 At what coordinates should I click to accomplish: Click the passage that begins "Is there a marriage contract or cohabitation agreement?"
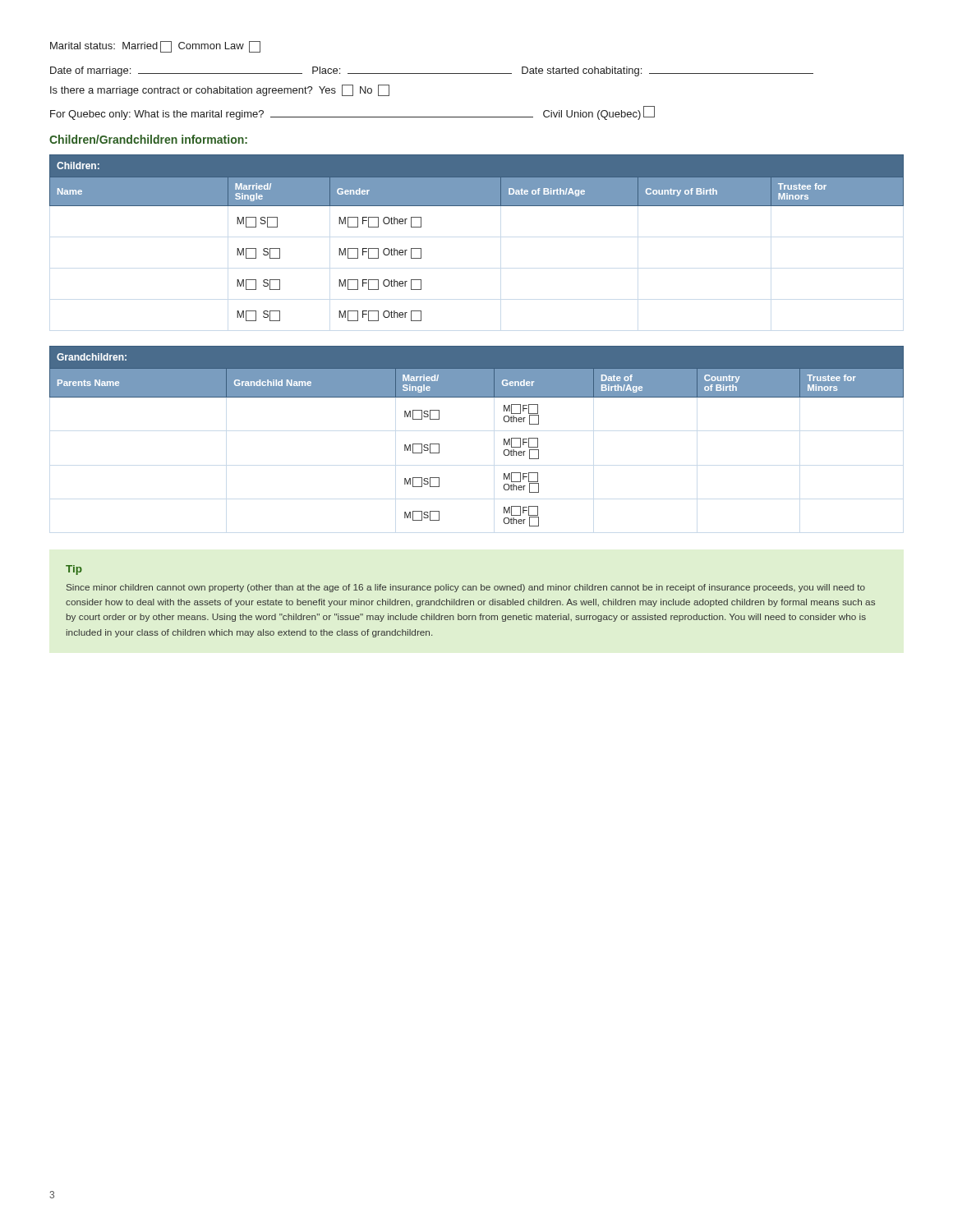[219, 90]
